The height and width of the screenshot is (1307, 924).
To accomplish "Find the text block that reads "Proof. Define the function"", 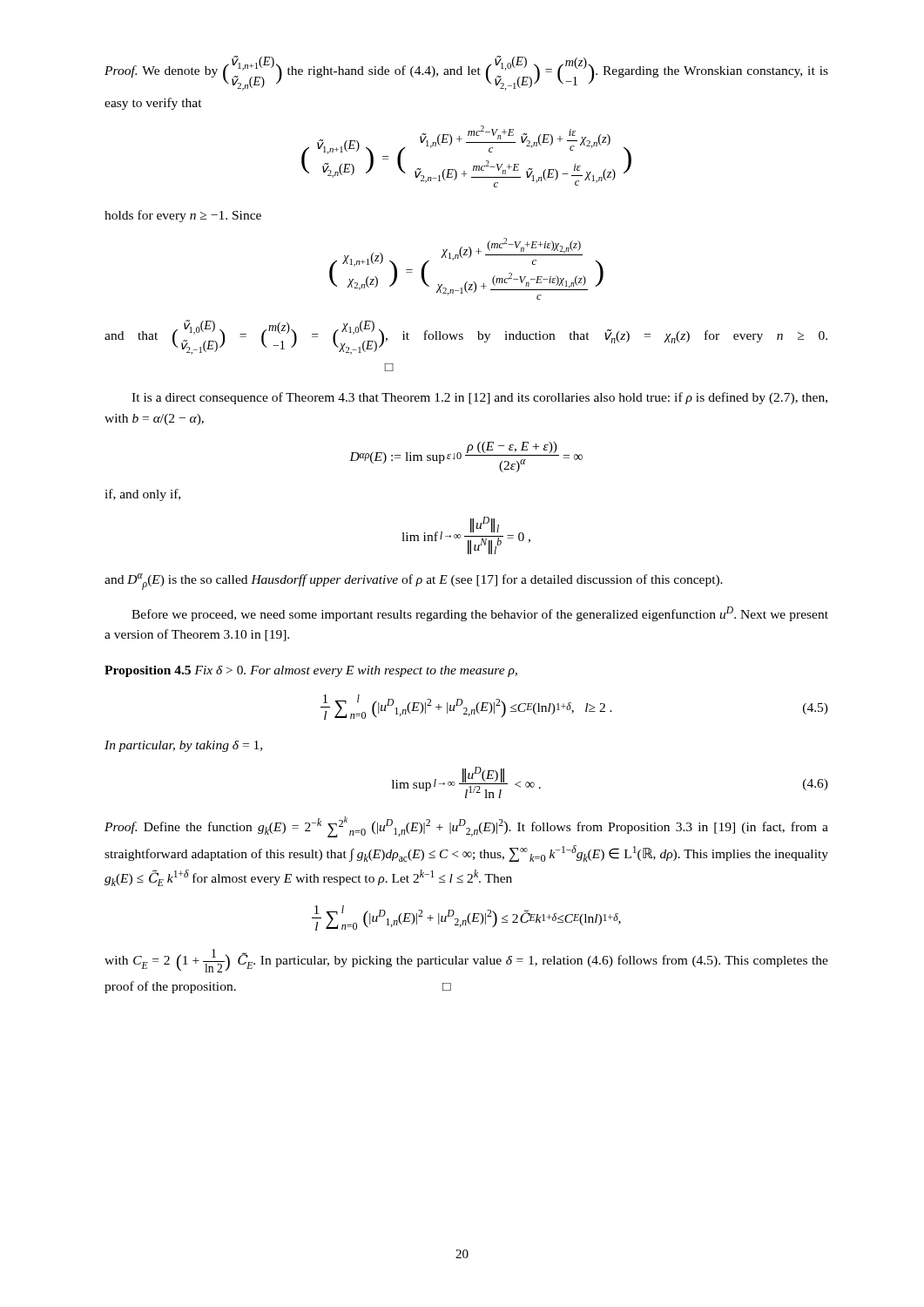I will coord(466,853).
